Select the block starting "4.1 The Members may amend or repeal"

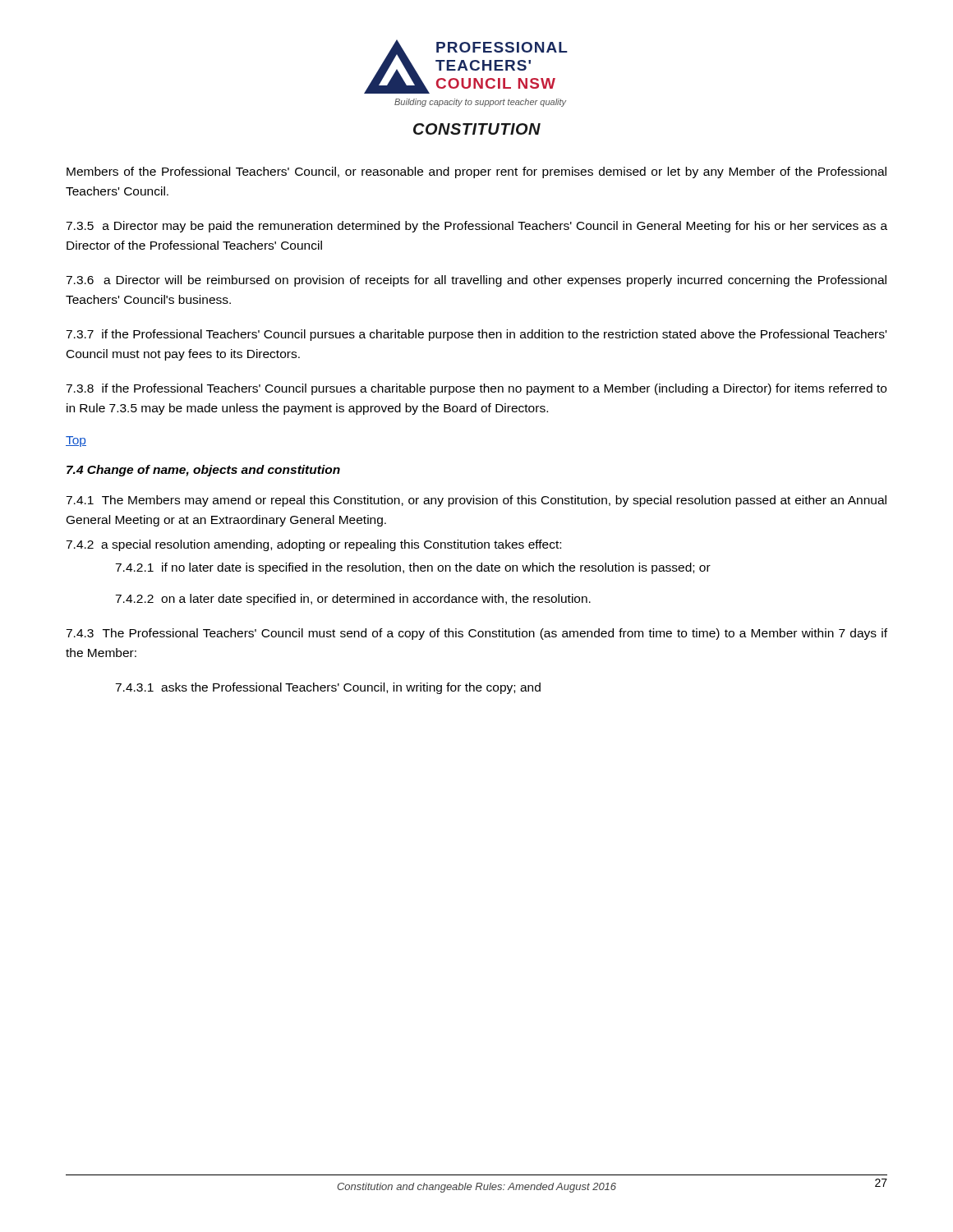(476, 510)
